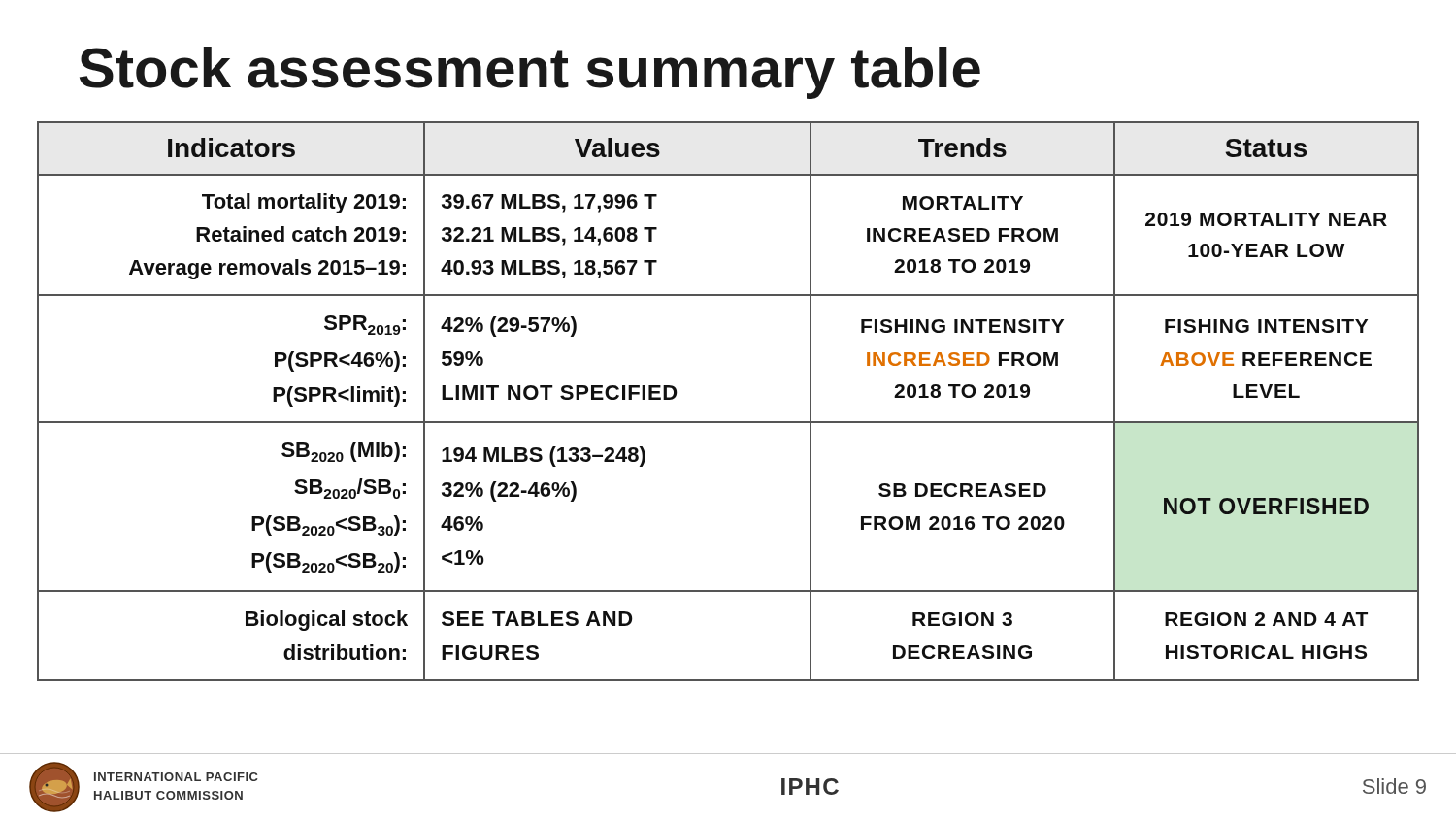
Task: Where does it say "Stock assessment summary table"?
Action: (x=728, y=64)
